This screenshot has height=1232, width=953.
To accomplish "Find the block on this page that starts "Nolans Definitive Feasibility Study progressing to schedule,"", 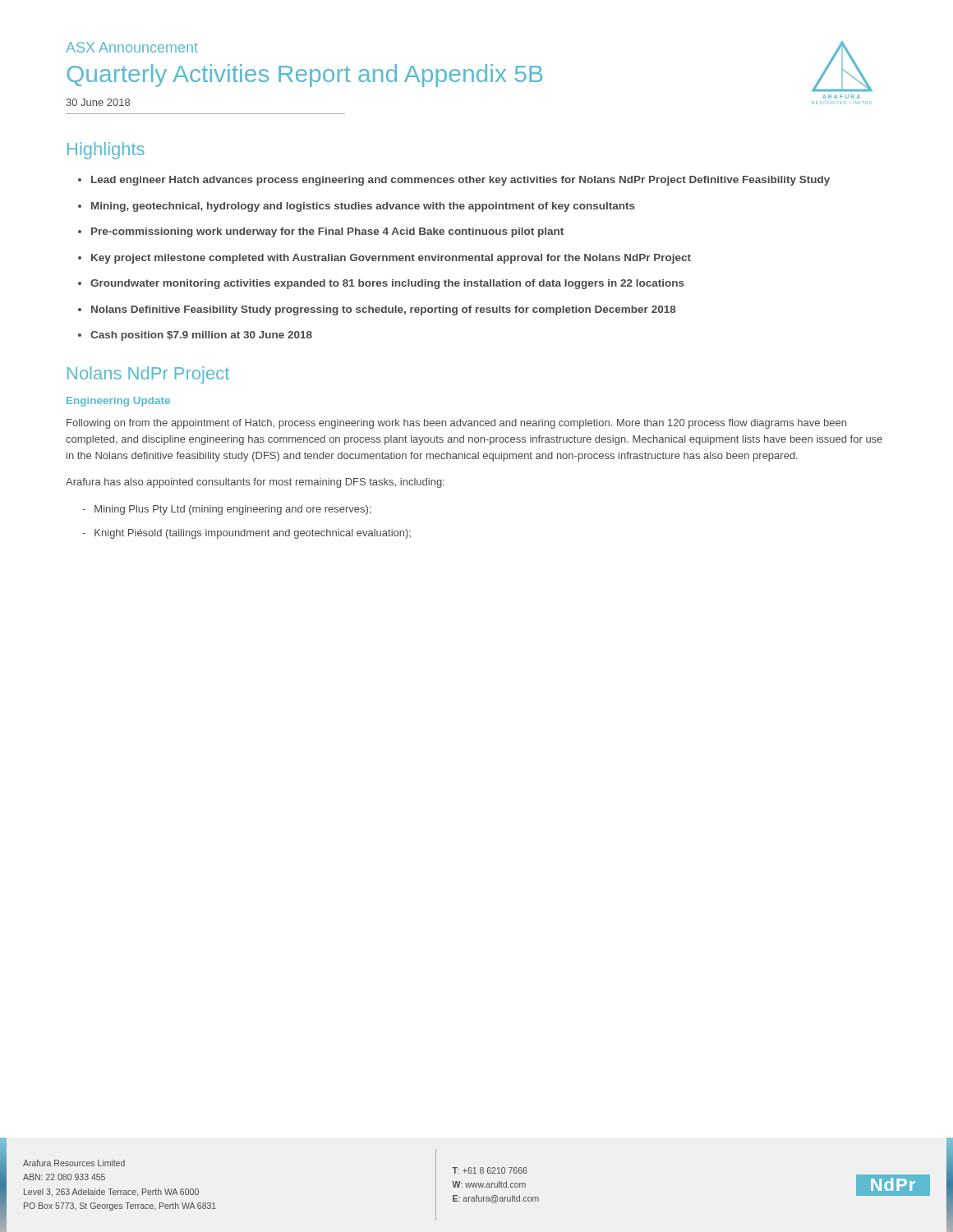I will [383, 309].
